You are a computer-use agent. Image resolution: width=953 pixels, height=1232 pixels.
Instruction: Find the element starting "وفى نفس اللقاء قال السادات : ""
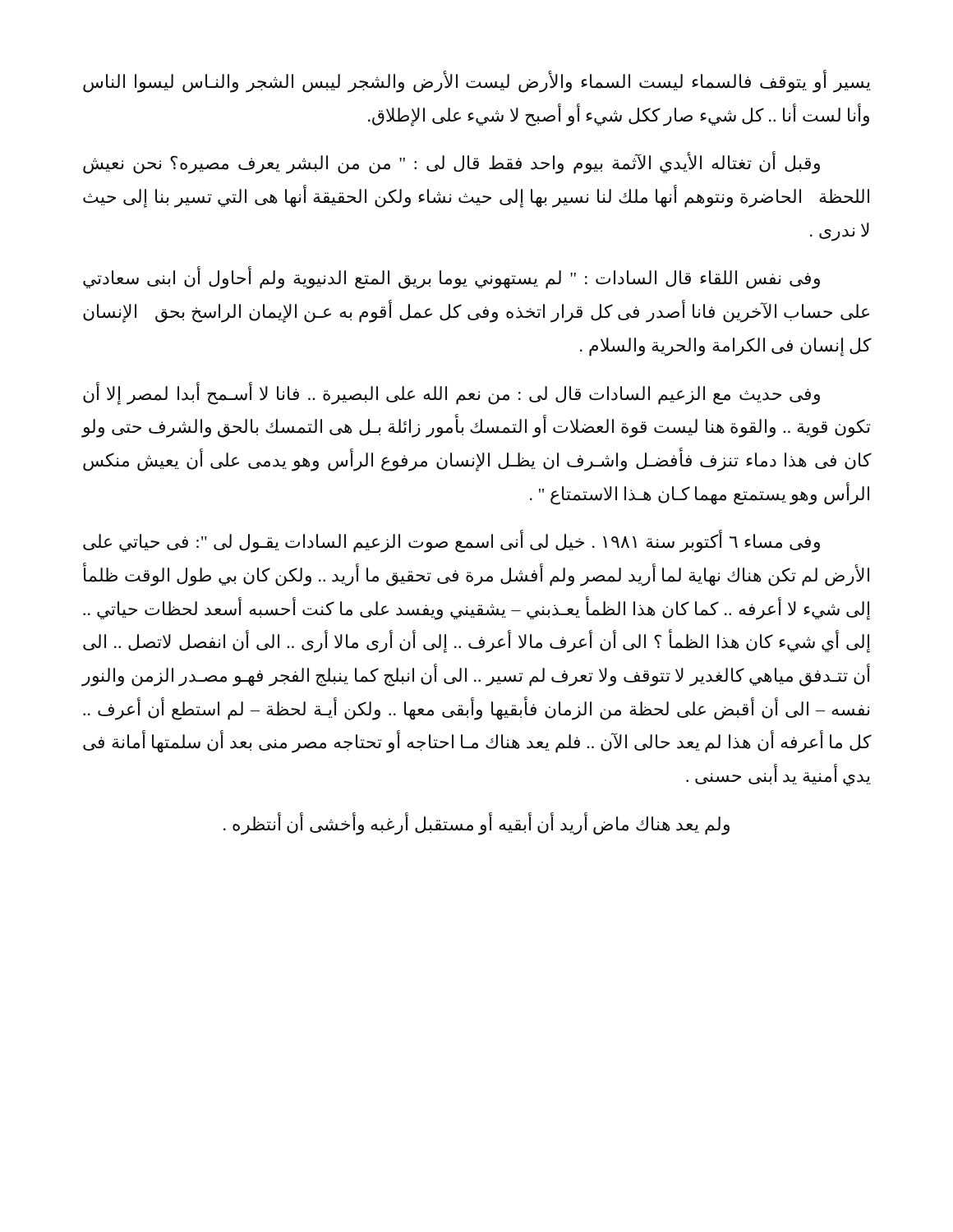pos(476,312)
